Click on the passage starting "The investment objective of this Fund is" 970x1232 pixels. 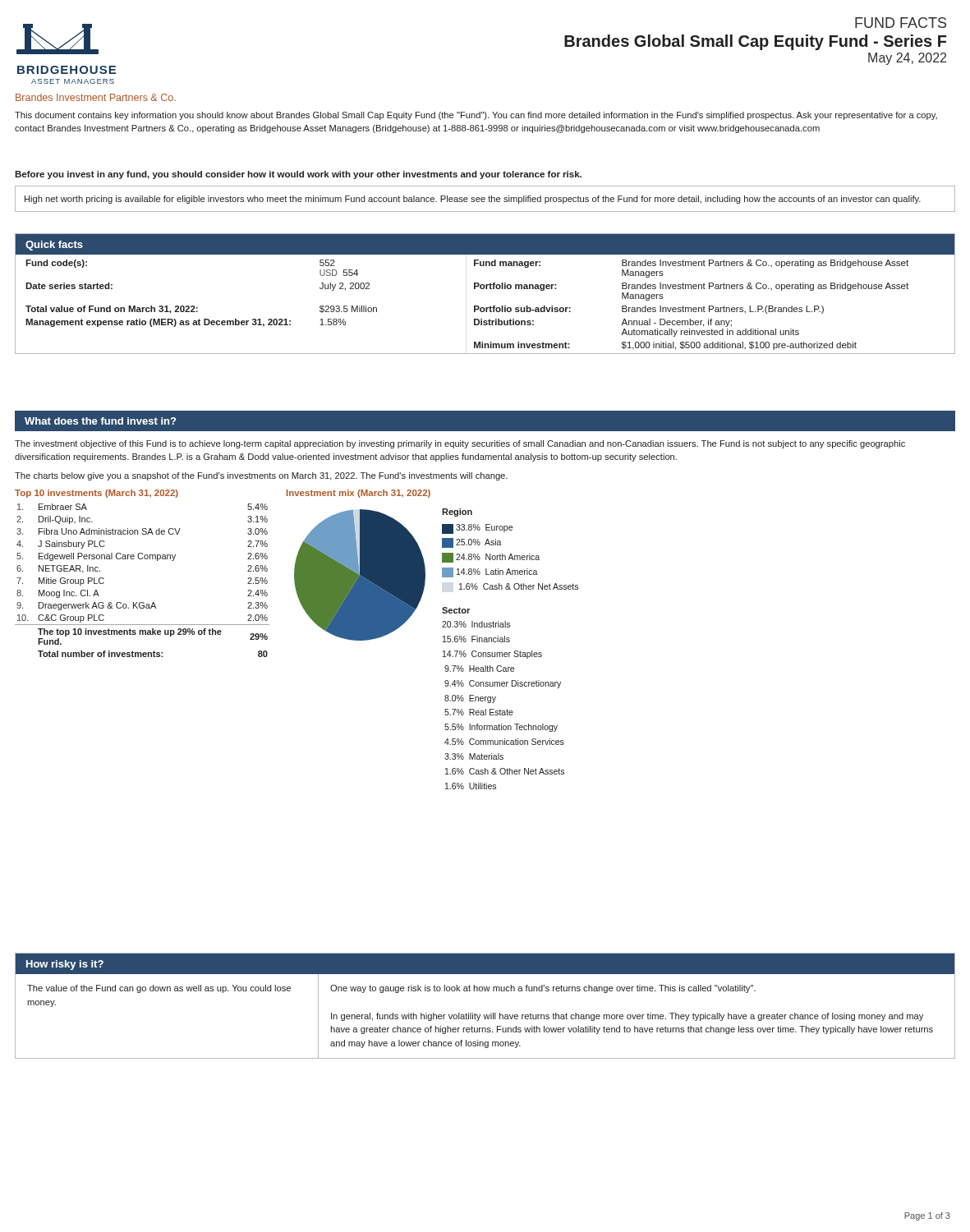pos(460,450)
